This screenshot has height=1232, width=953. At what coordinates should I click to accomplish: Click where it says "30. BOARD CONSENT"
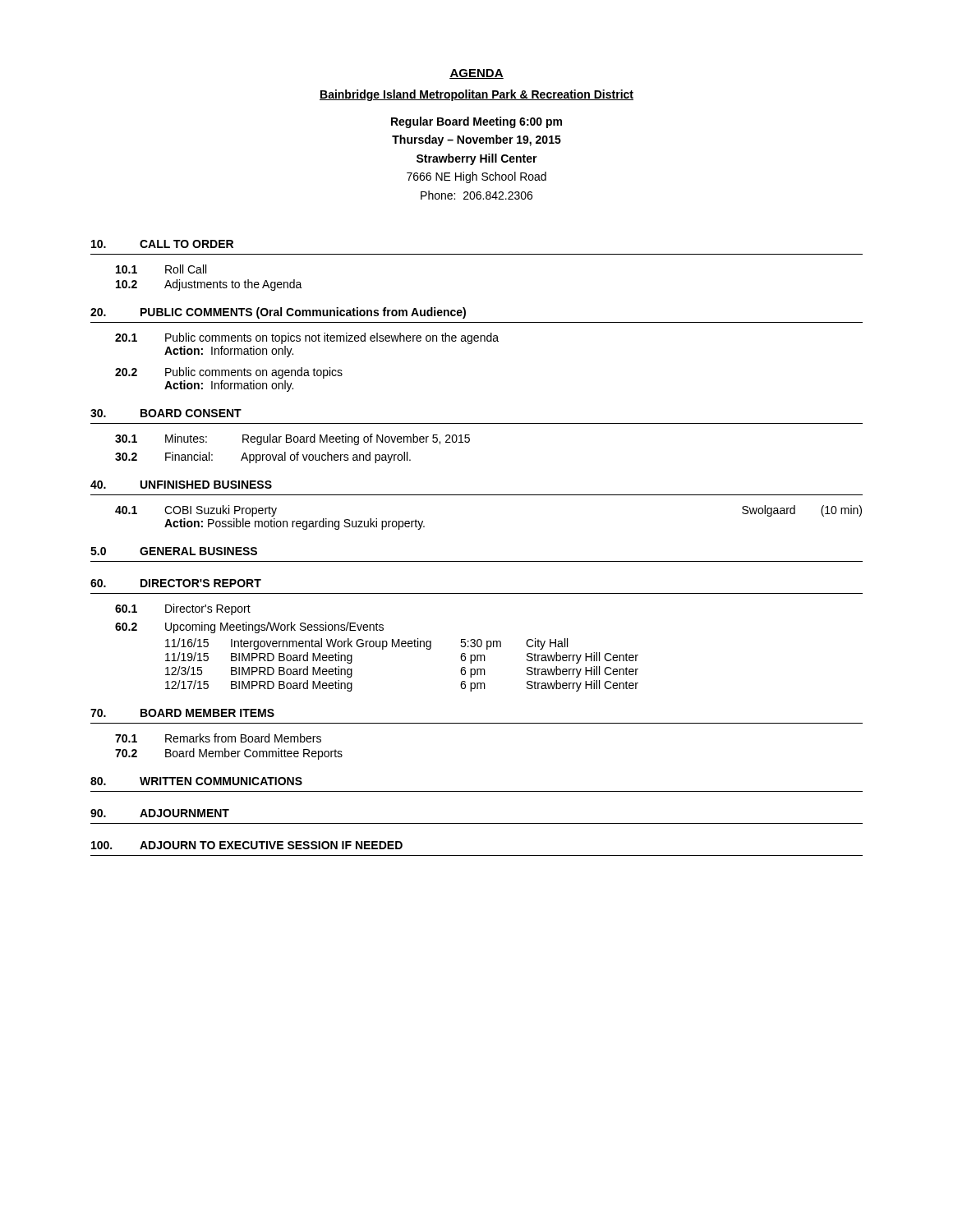point(166,413)
